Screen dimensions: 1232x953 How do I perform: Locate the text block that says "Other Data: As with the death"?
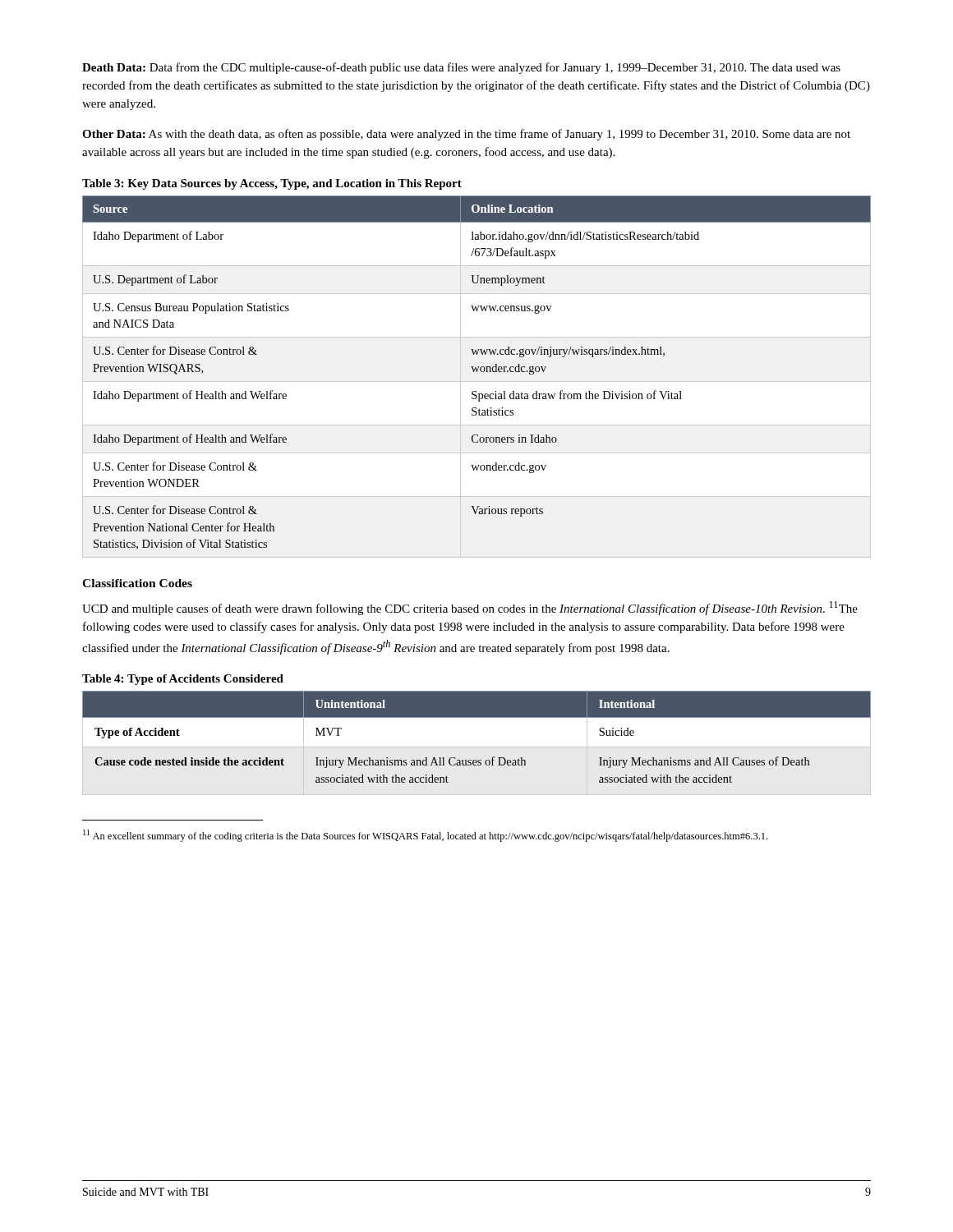click(x=466, y=143)
